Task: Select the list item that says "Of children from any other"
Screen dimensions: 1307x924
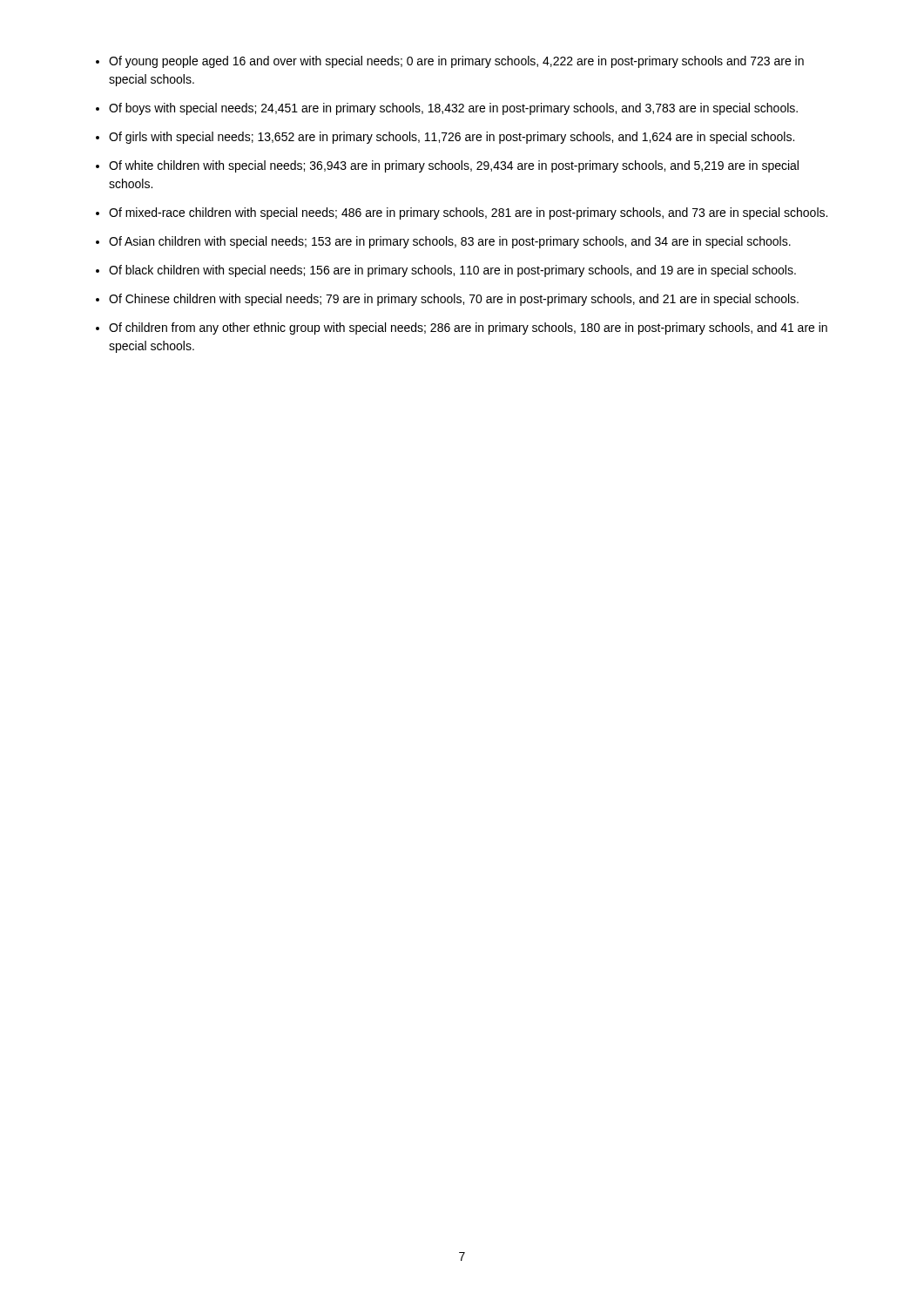Action: (x=475, y=337)
